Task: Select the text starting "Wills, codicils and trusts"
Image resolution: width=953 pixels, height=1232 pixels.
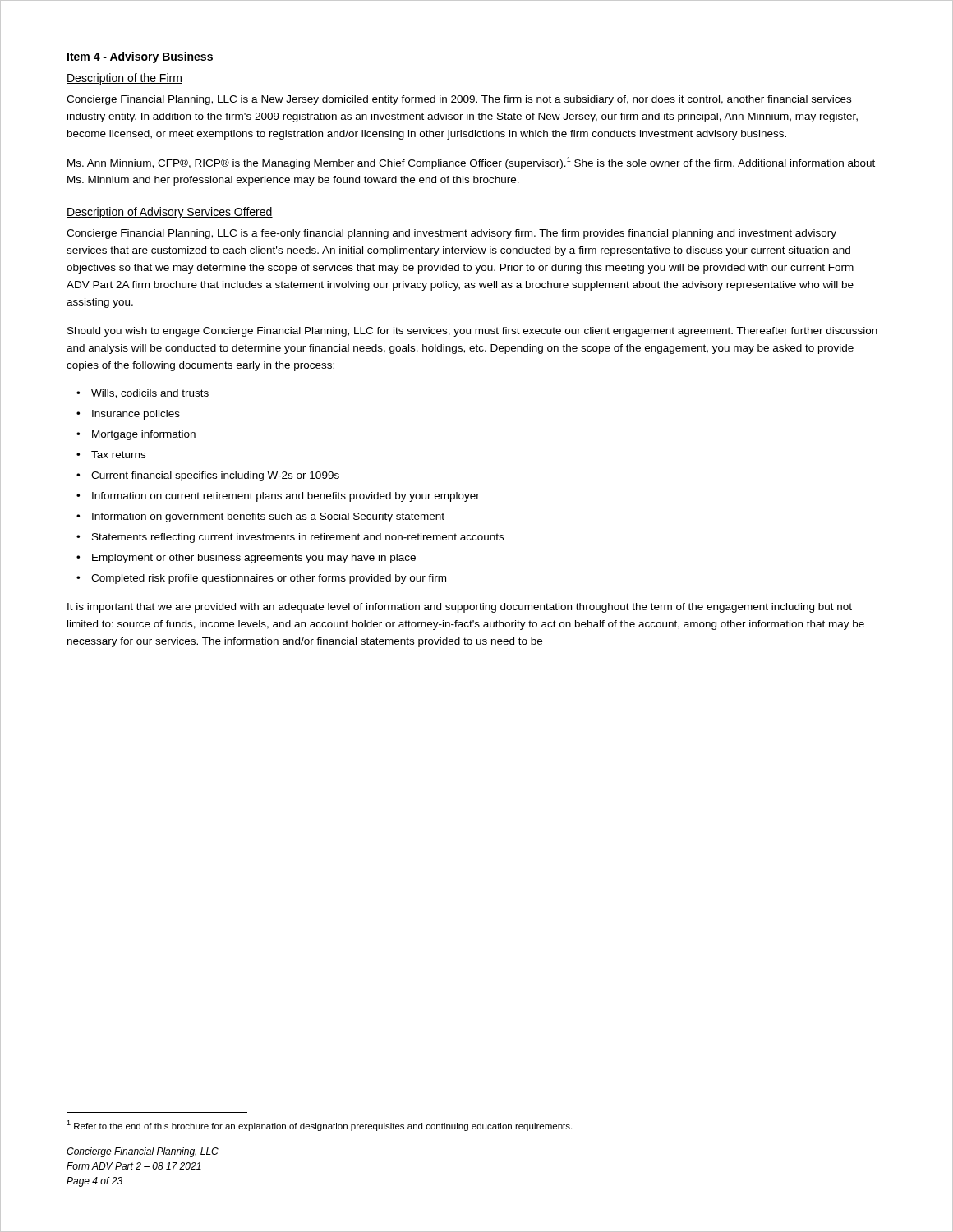Action: pyautogui.click(x=150, y=393)
